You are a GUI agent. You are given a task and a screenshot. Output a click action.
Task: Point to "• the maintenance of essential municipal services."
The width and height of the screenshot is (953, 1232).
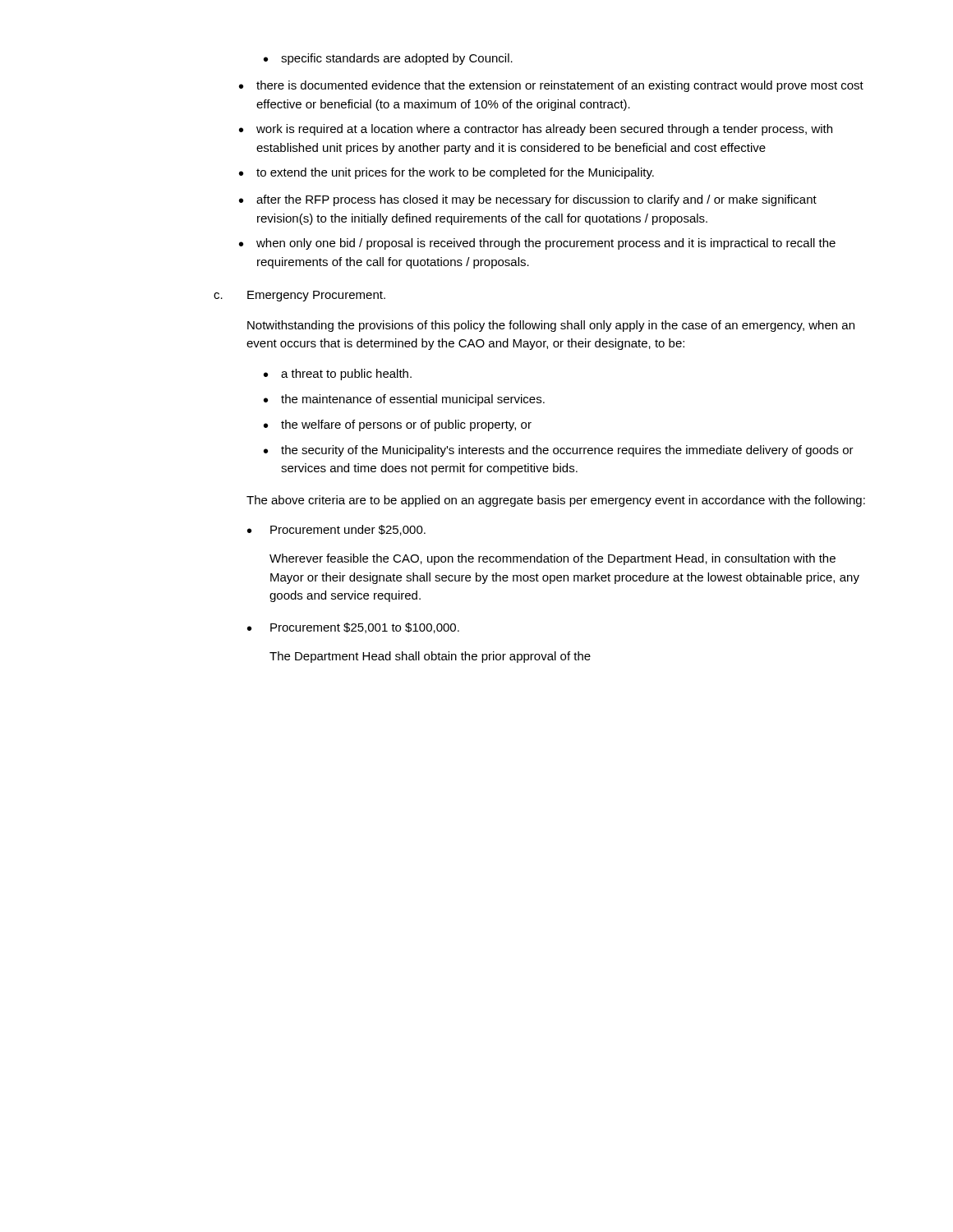tap(404, 400)
